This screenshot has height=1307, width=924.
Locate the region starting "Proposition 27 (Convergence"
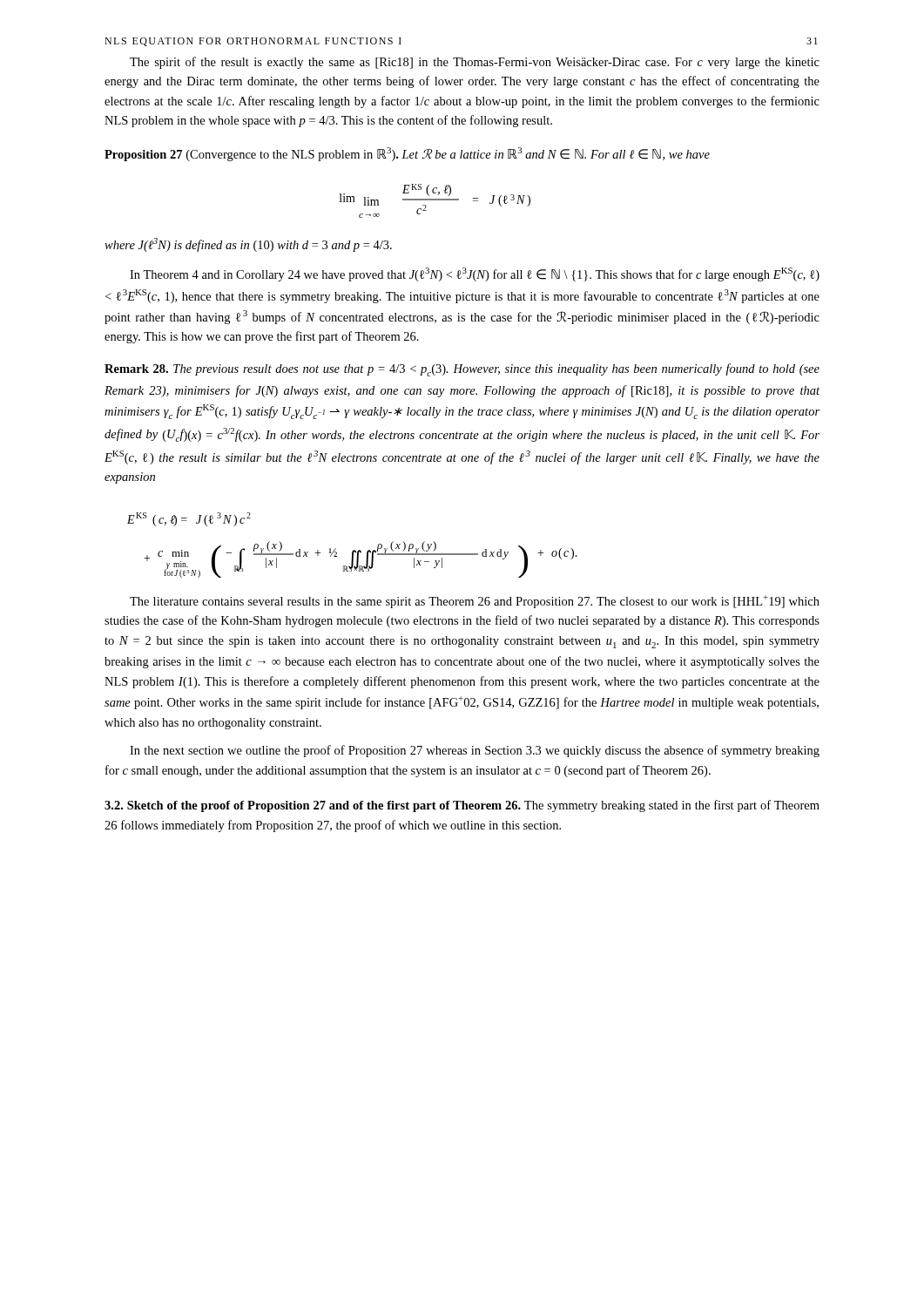pos(462,153)
